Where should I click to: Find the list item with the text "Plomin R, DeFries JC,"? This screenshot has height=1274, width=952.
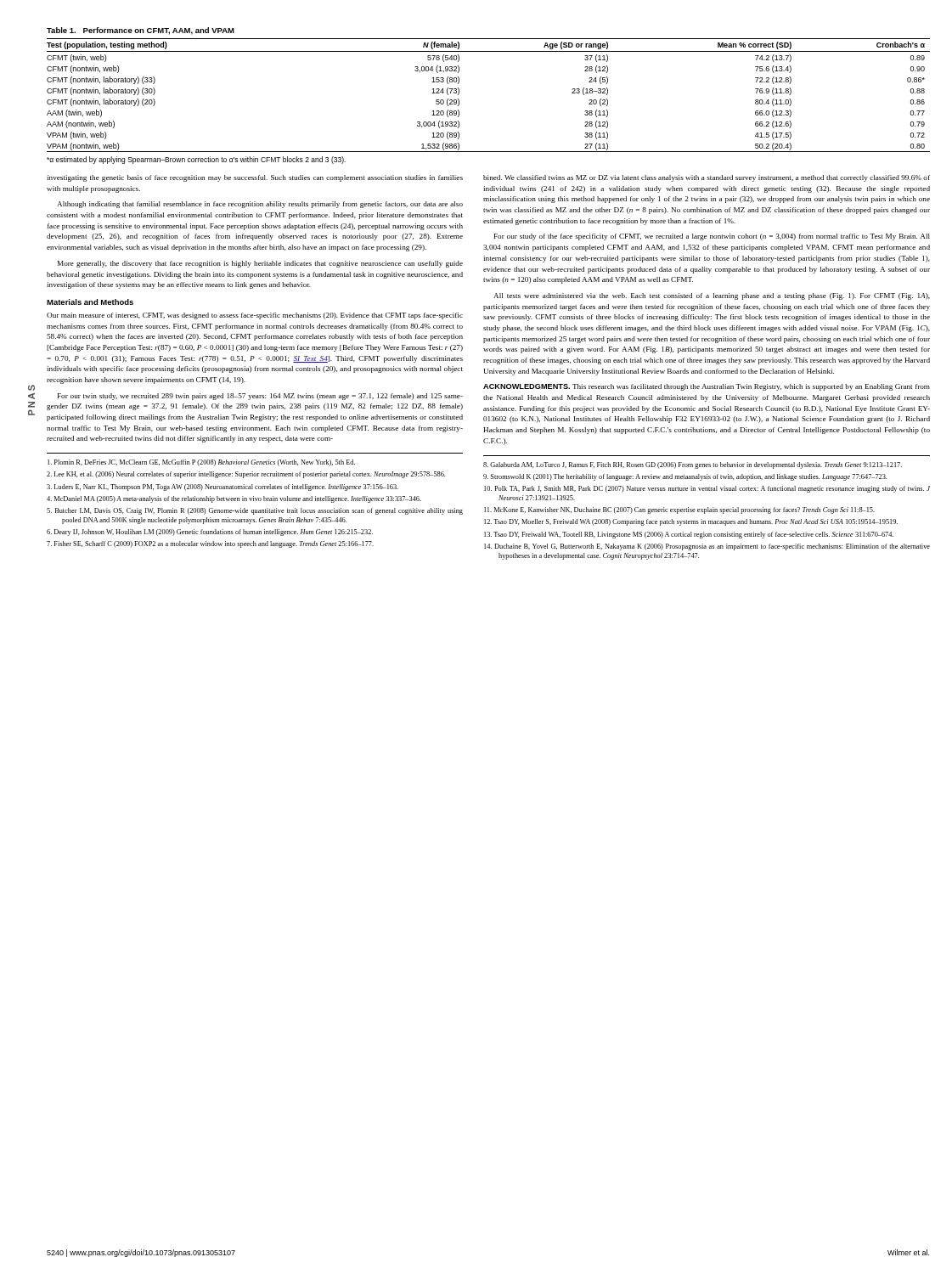[201, 463]
